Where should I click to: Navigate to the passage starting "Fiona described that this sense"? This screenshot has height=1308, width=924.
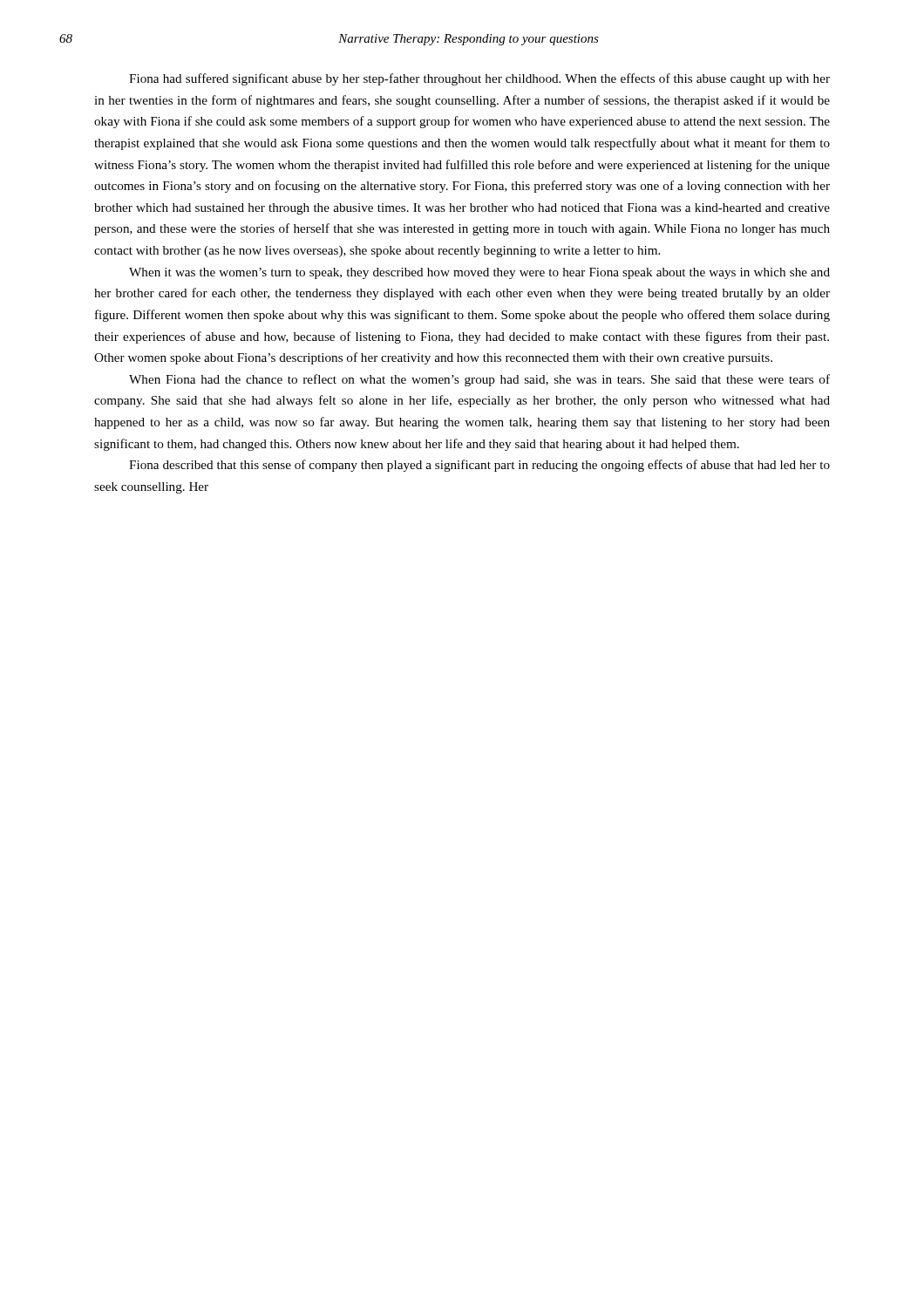pyautogui.click(x=462, y=475)
